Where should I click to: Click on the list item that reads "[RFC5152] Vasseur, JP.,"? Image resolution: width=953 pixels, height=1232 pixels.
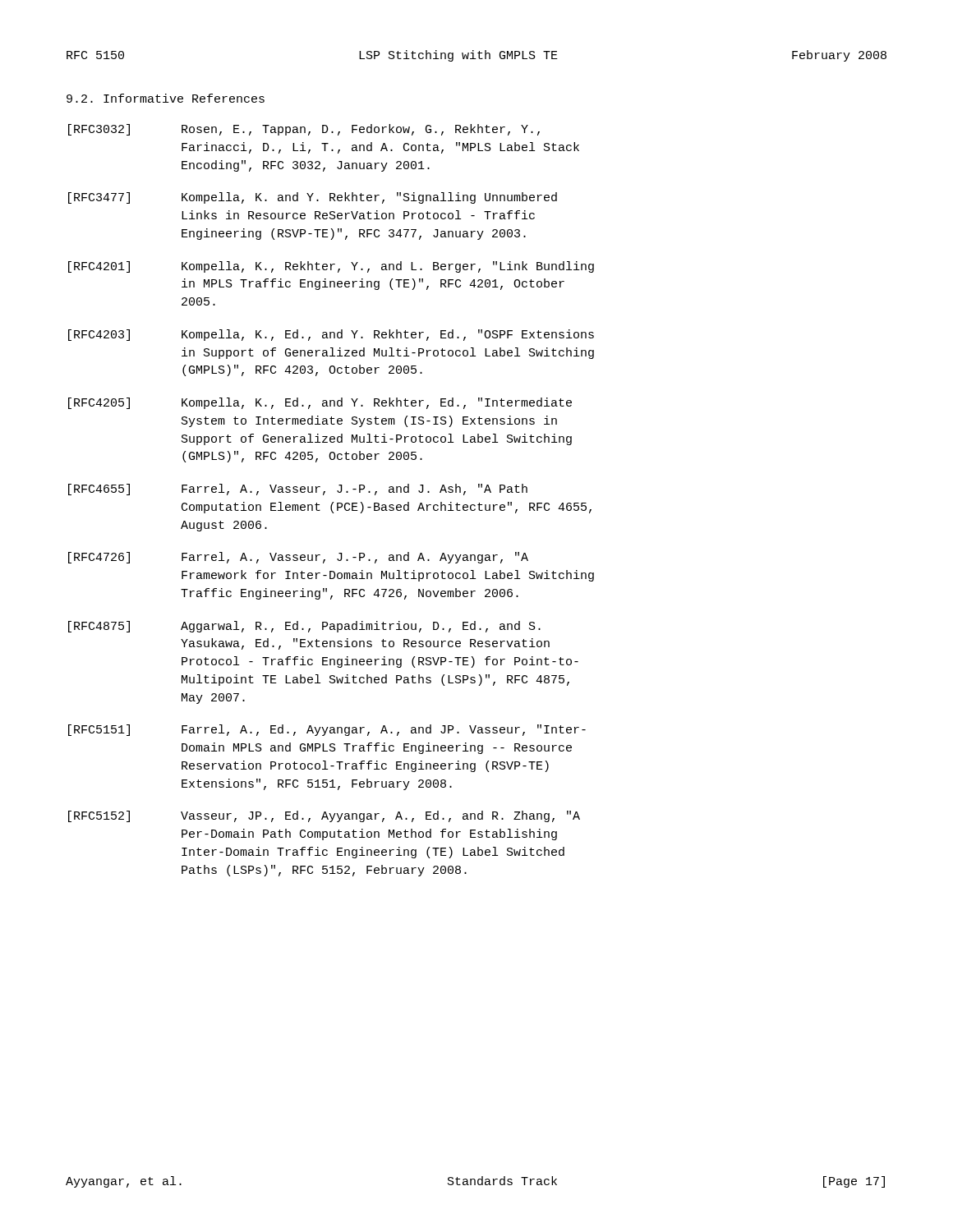point(476,844)
